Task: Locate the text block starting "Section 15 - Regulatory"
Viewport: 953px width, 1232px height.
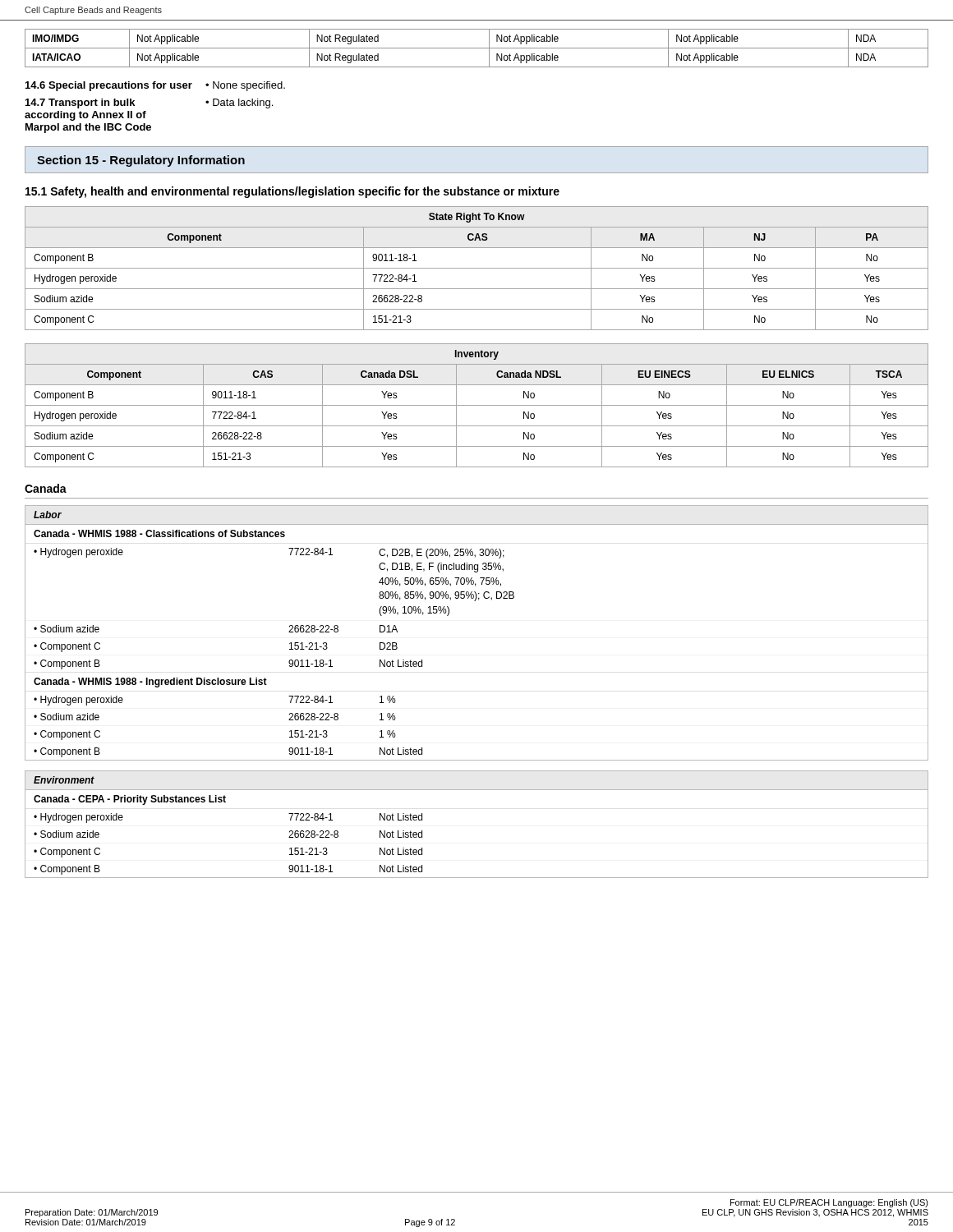Action: (x=141, y=160)
